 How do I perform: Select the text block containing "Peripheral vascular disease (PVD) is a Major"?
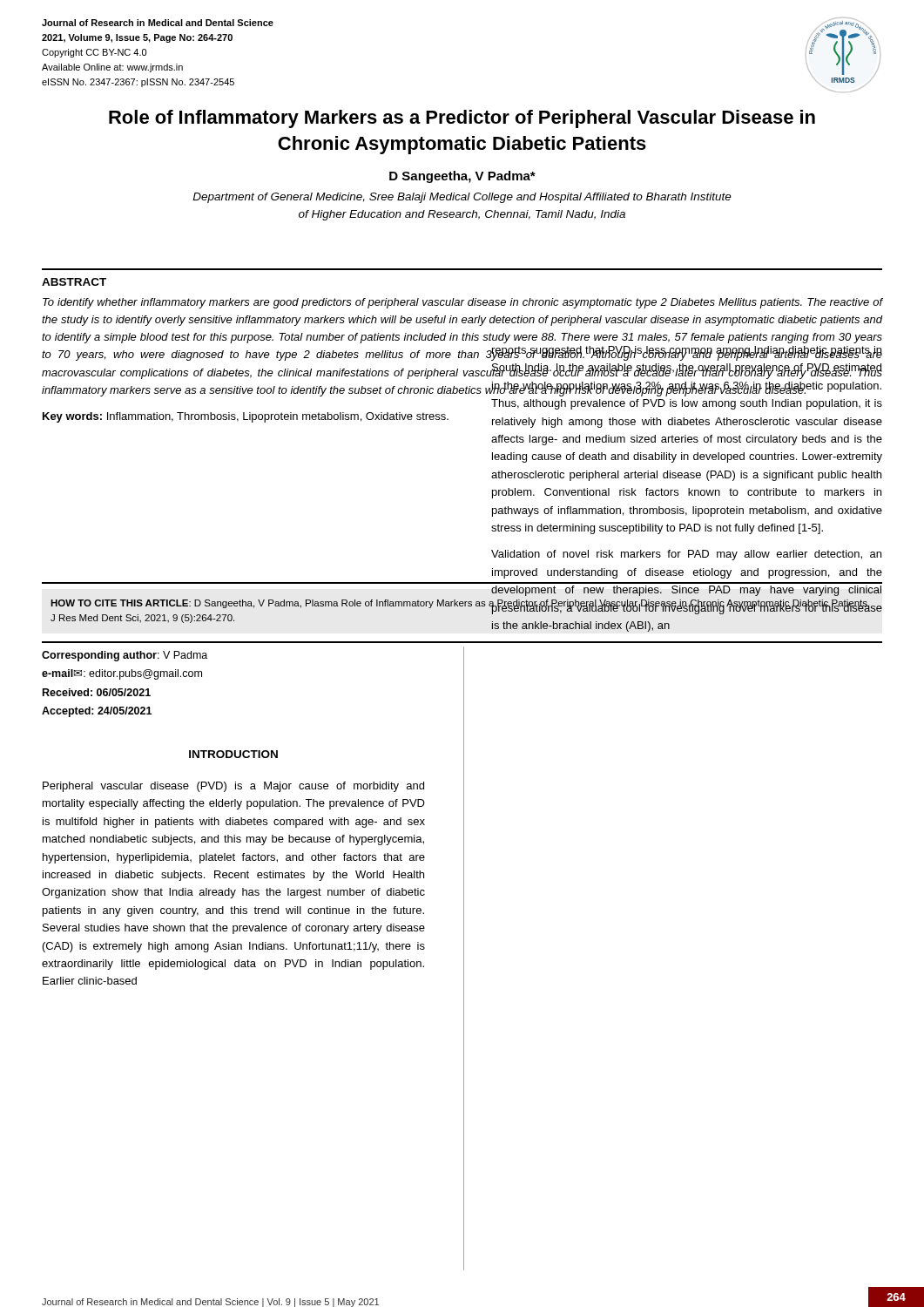tap(233, 884)
